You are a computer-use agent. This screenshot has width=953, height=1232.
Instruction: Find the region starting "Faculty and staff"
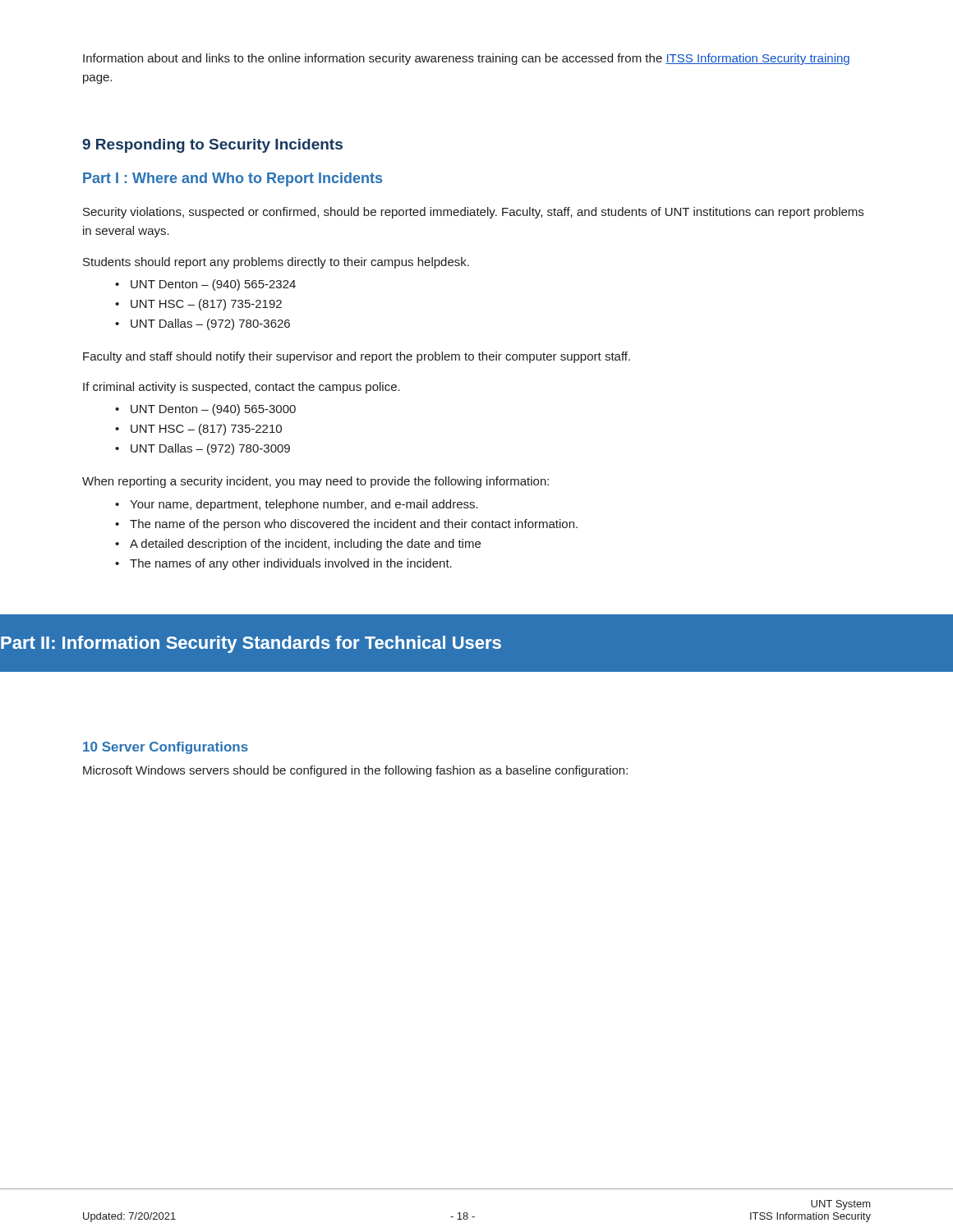pyautogui.click(x=357, y=356)
